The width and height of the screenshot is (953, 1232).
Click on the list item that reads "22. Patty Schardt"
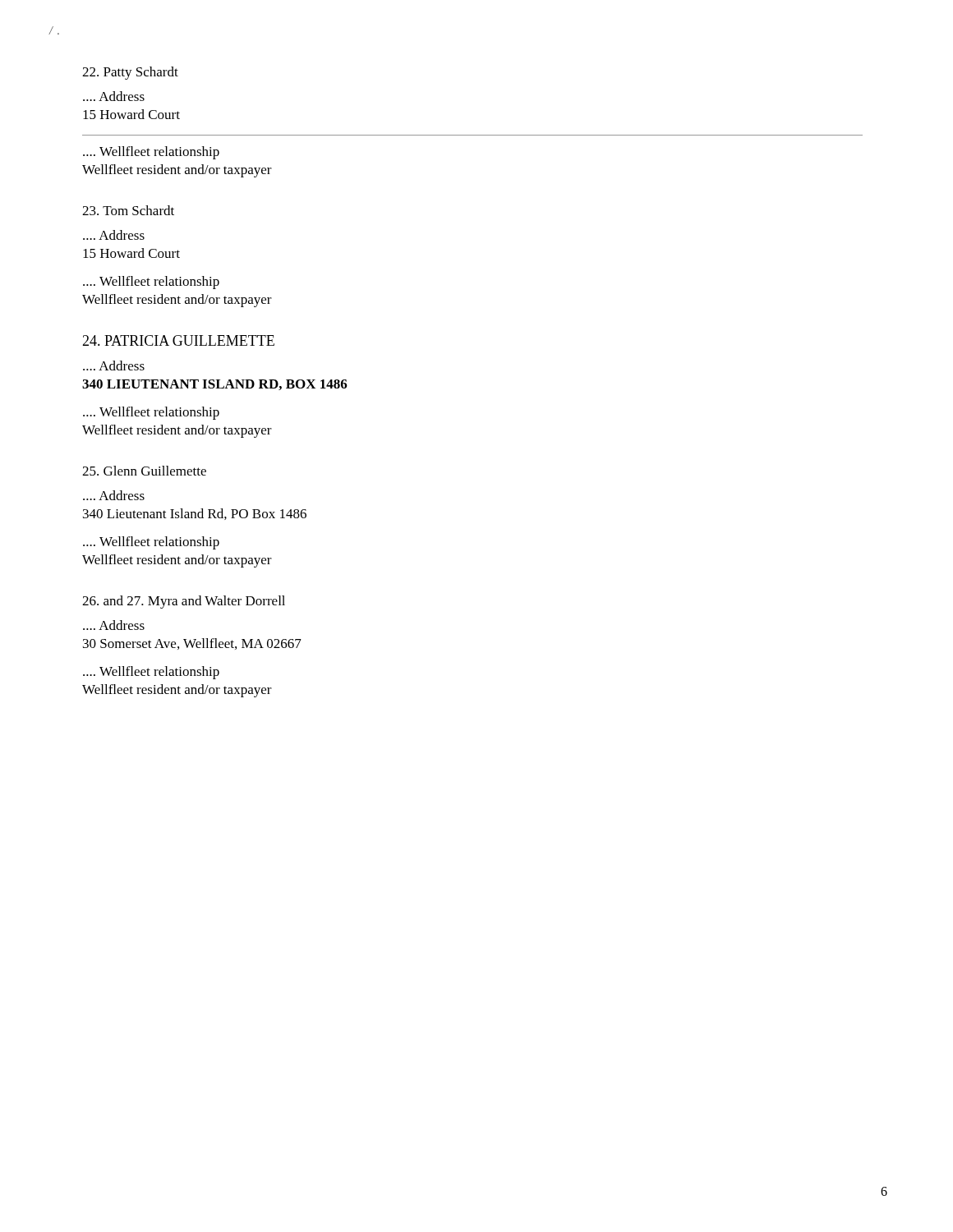pyautogui.click(x=130, y=72)
